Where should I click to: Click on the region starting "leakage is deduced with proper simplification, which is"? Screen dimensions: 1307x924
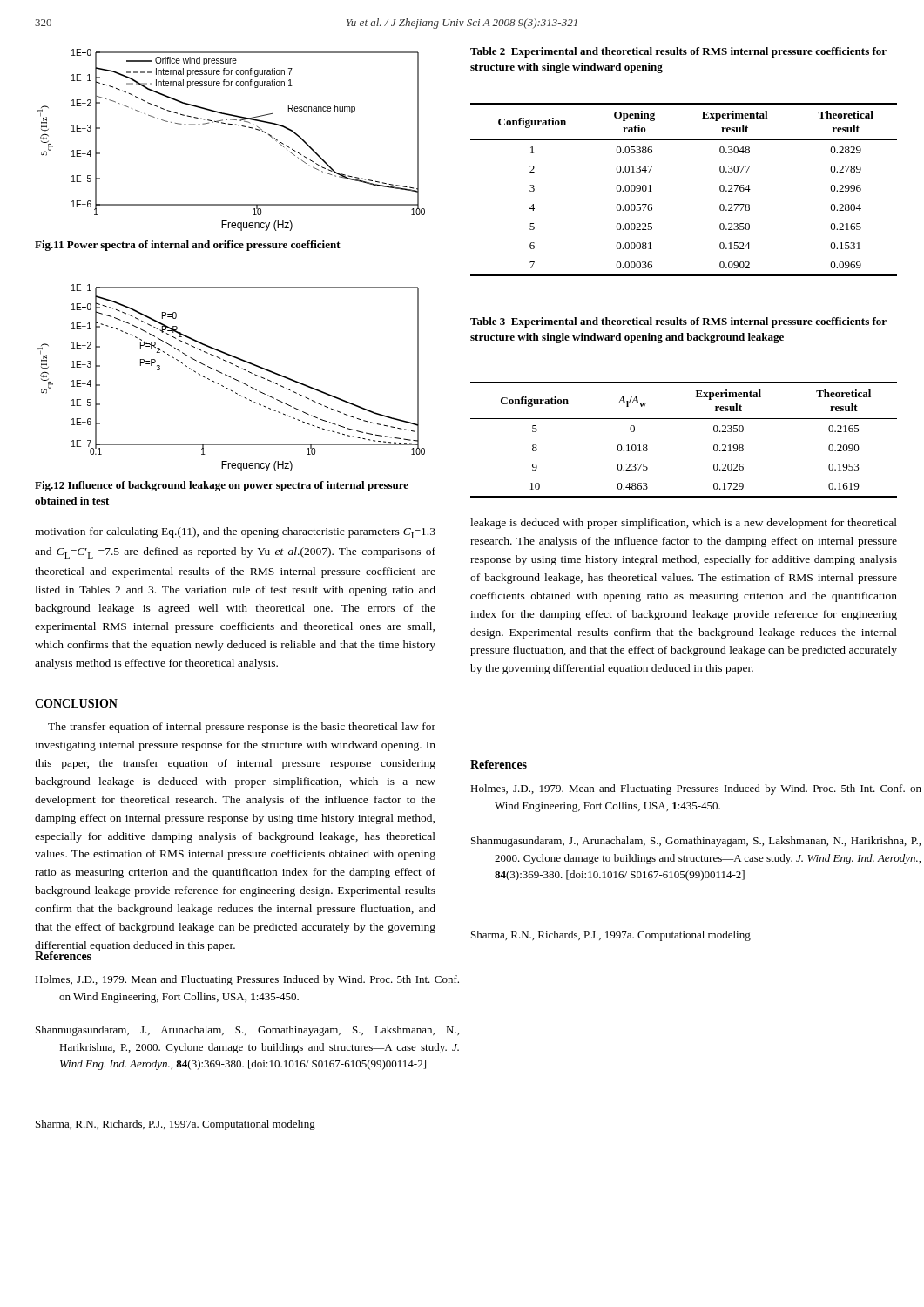coord(684,595)
